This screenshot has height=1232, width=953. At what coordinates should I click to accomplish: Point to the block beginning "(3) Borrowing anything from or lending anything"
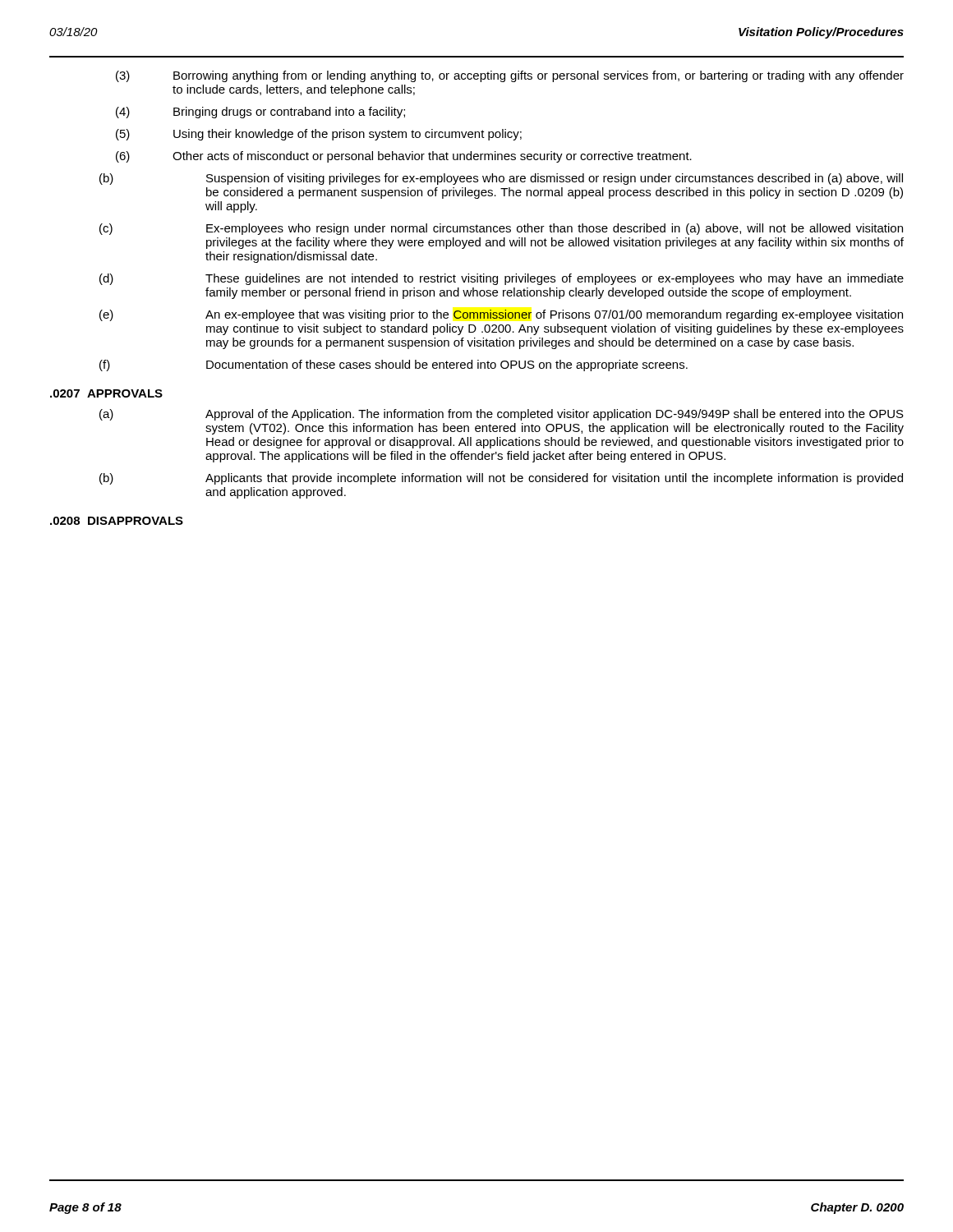click(509, 82)
